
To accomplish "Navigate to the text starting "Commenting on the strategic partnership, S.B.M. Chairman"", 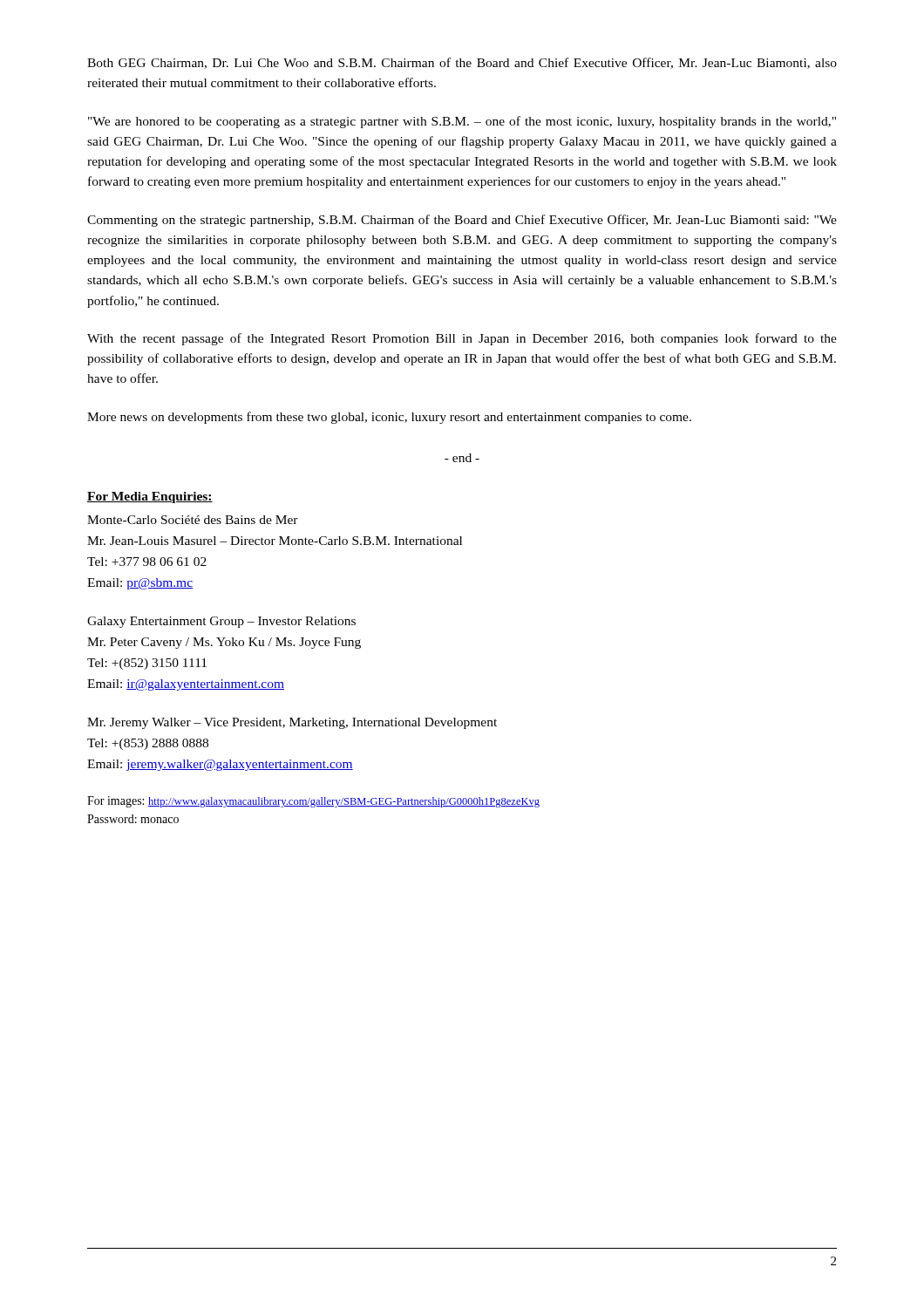I will coord(462,259).
